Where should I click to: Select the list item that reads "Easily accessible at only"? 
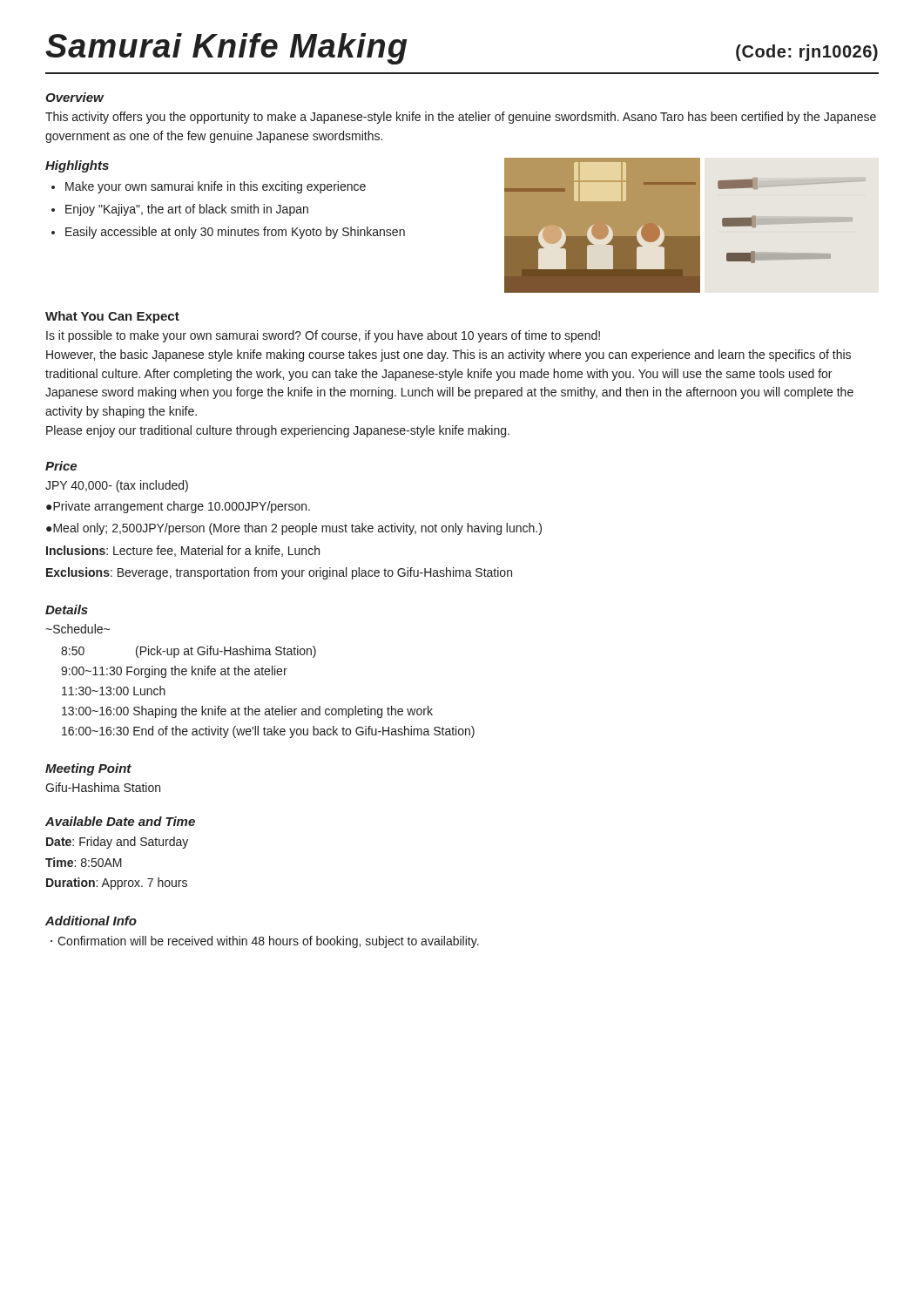235,232
